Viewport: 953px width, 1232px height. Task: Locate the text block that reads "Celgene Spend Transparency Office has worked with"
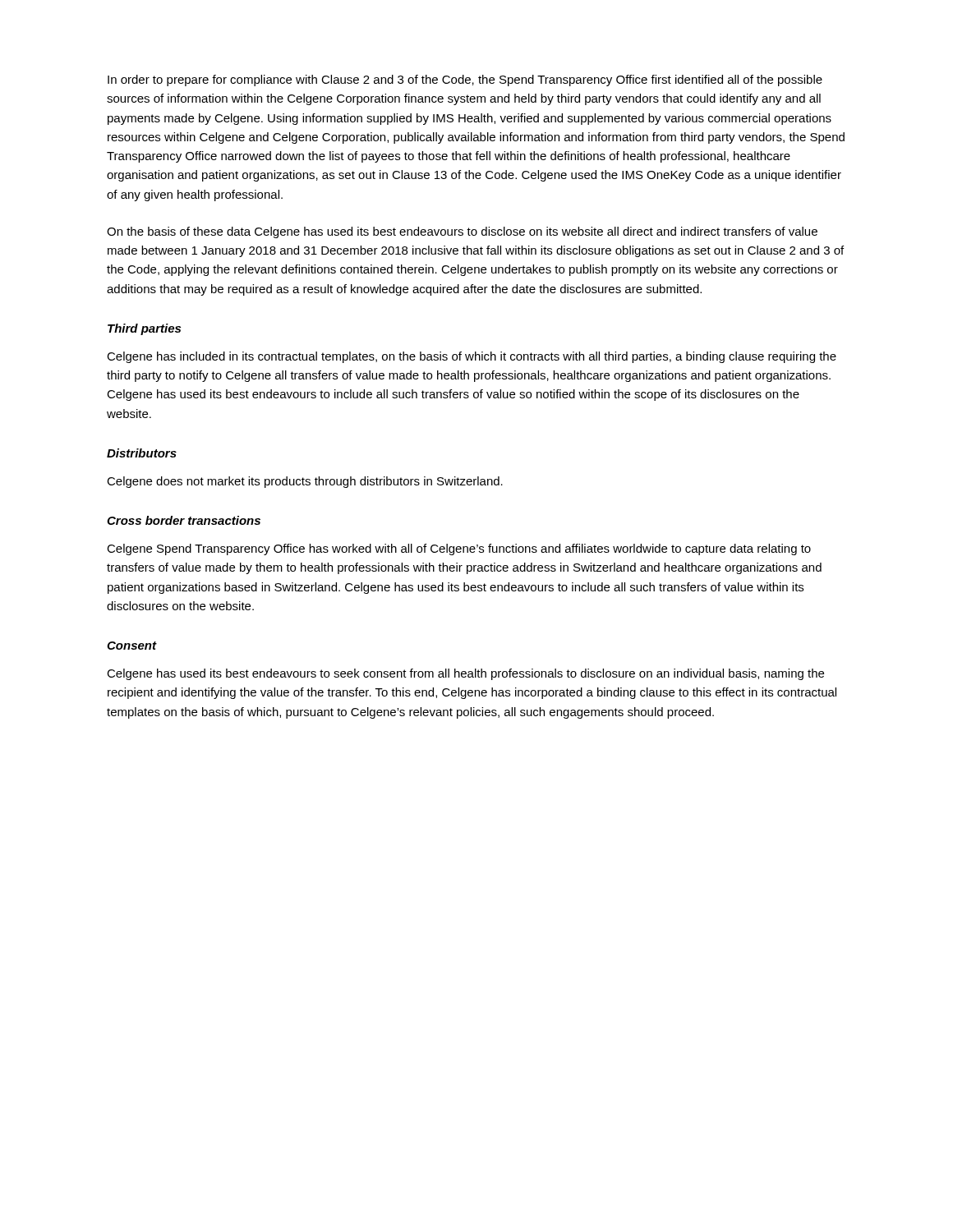[x=464, y=577]
